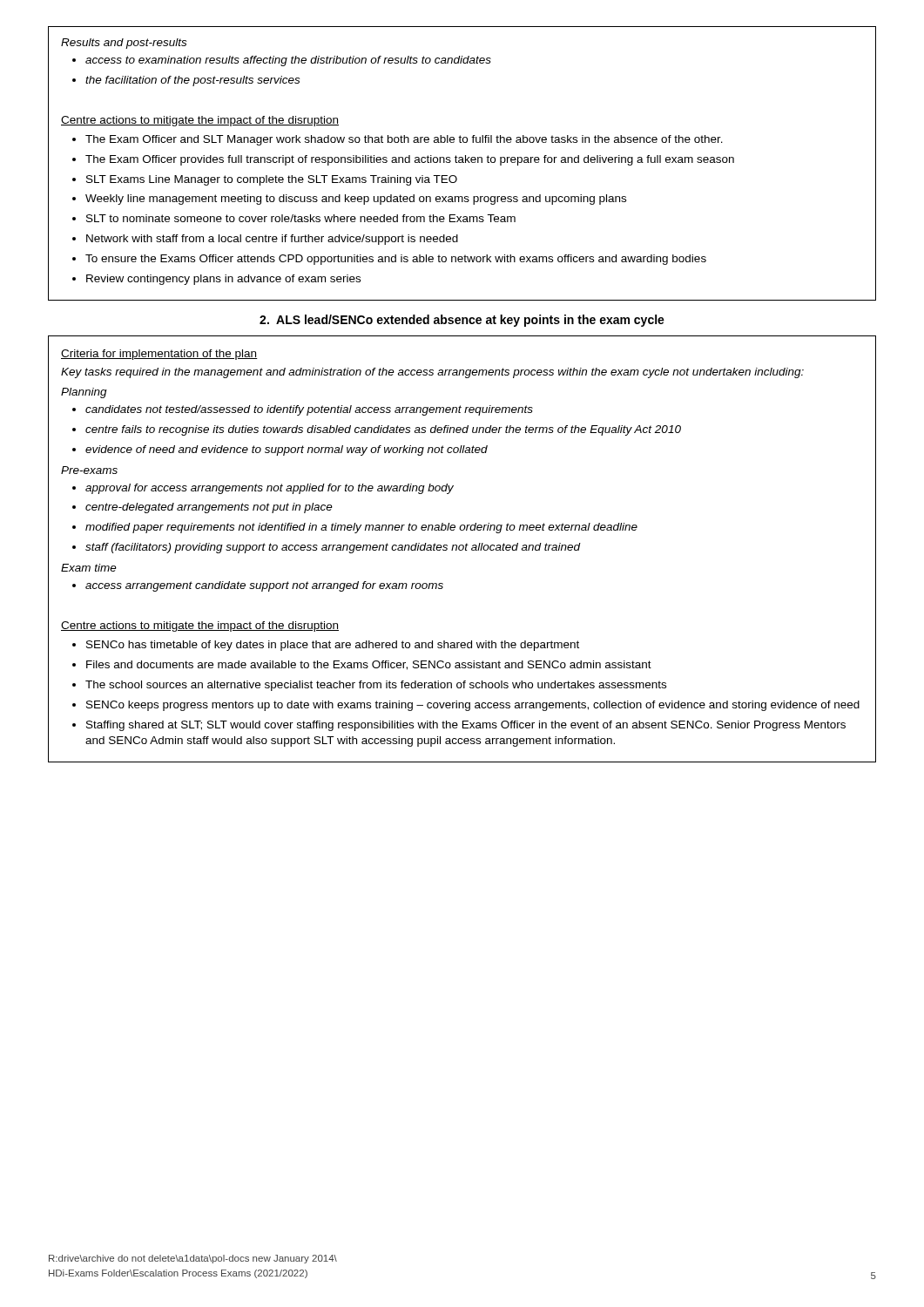Navigate to the block starting "SLT to nominate someone to"
Screen dimensions: 1307x924
[x=301, y=219]
